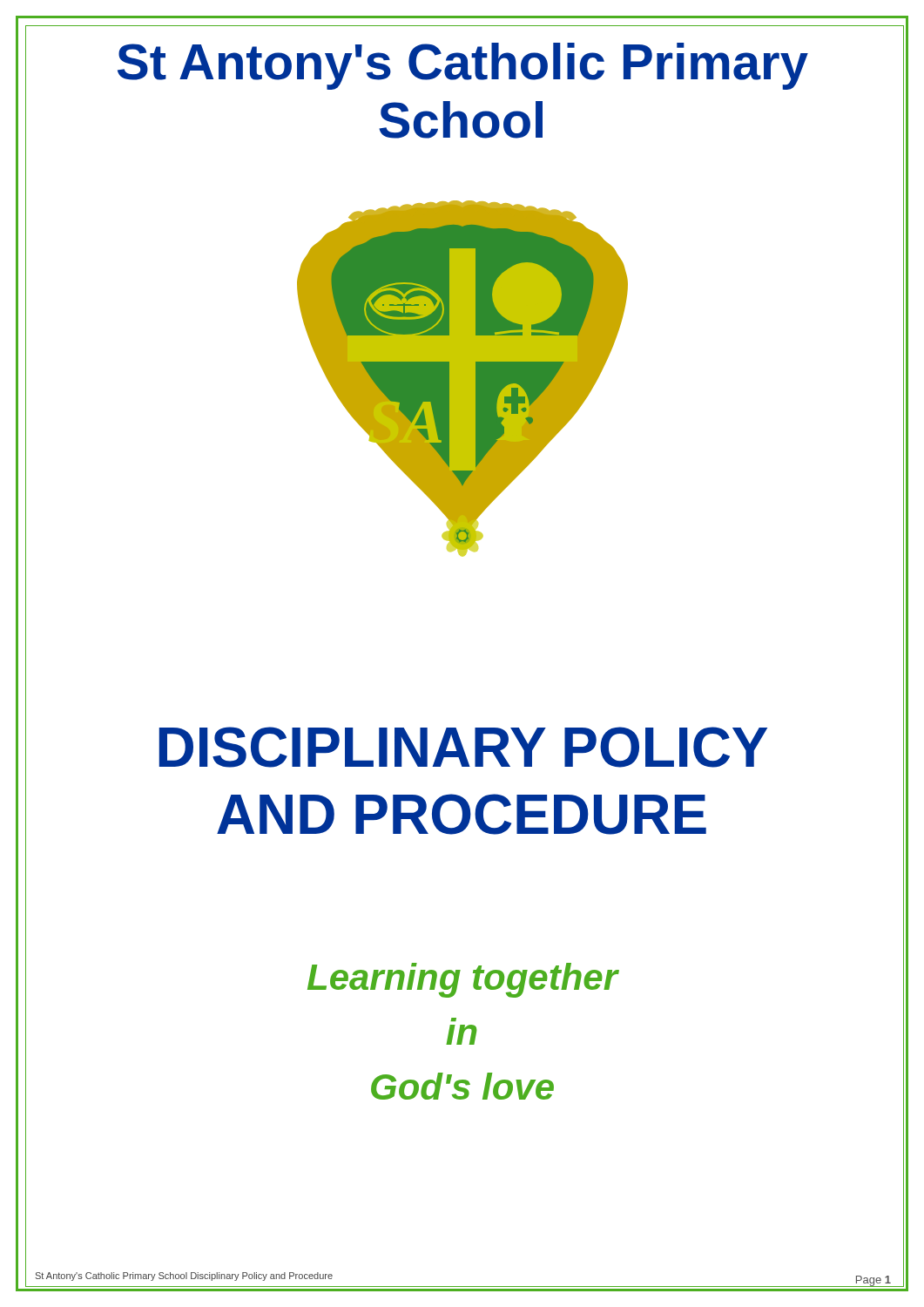This screenshot has width=924, height=1307.
Task: Locate the logo
Action: click(x=462, y=405)
